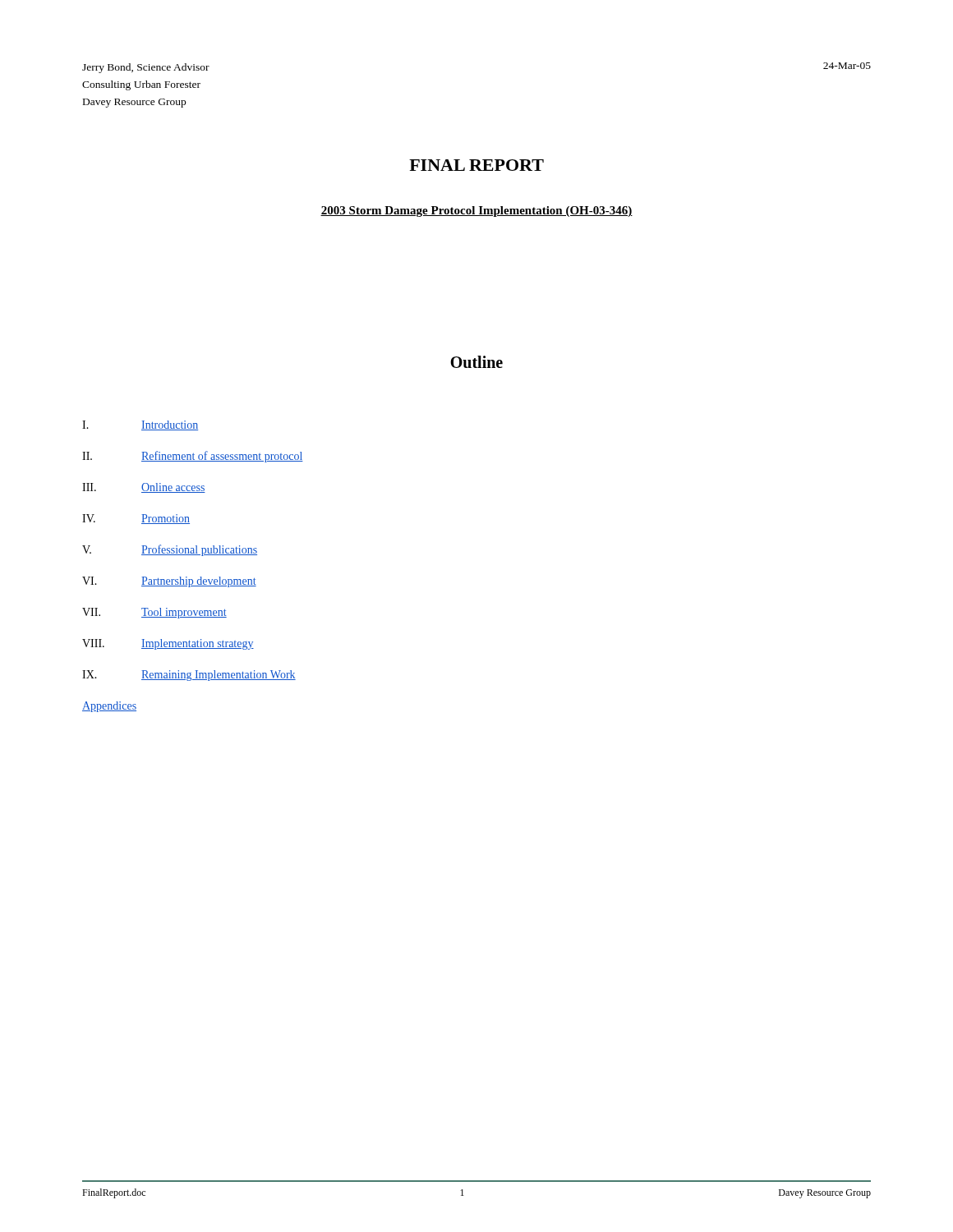Screen dimensions: 1232x953
Task: Click on the region starting "FINAL REPORT"
Action: pos(476,165)
